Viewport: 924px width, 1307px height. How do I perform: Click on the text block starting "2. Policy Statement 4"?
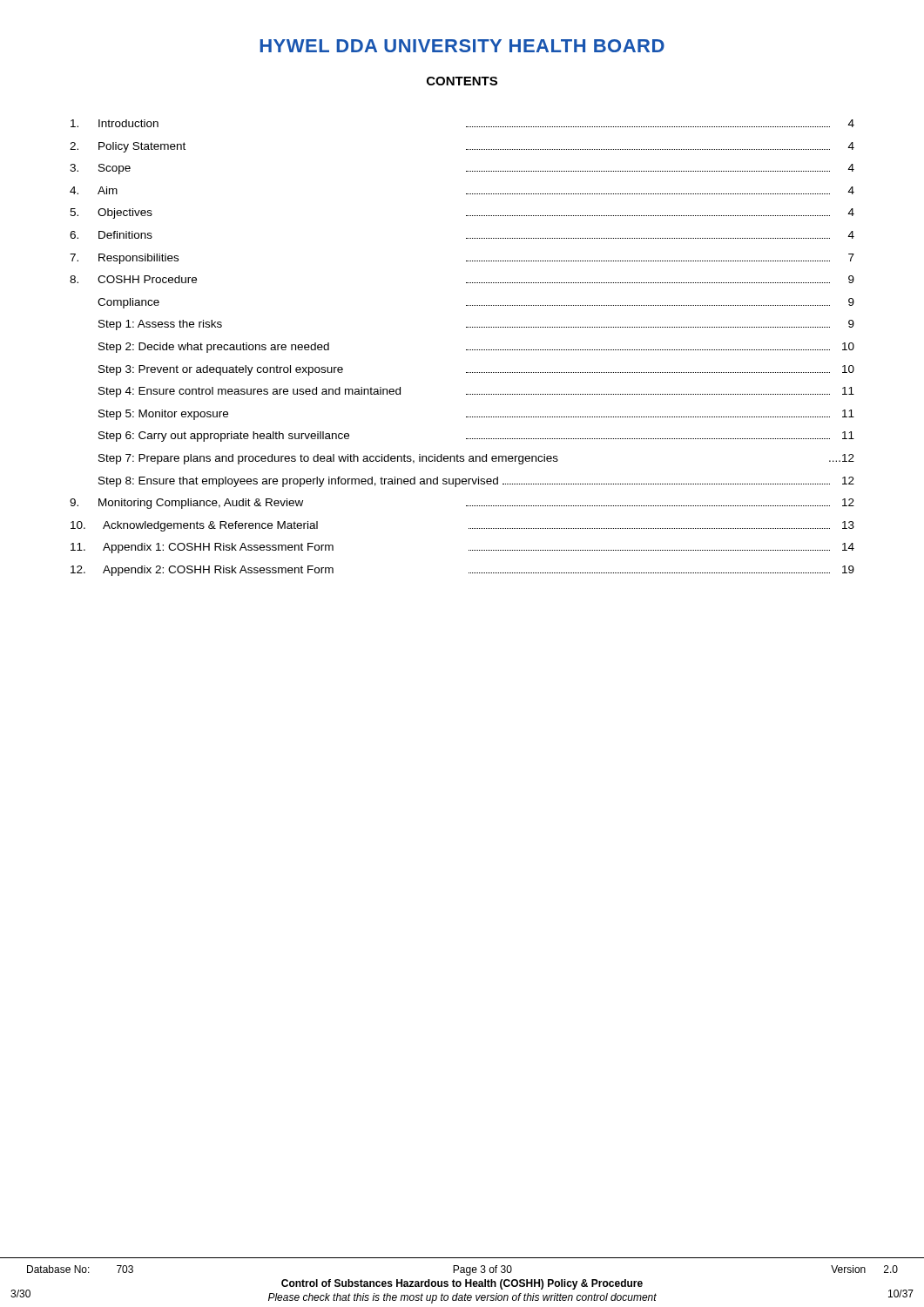pos(462,146)
